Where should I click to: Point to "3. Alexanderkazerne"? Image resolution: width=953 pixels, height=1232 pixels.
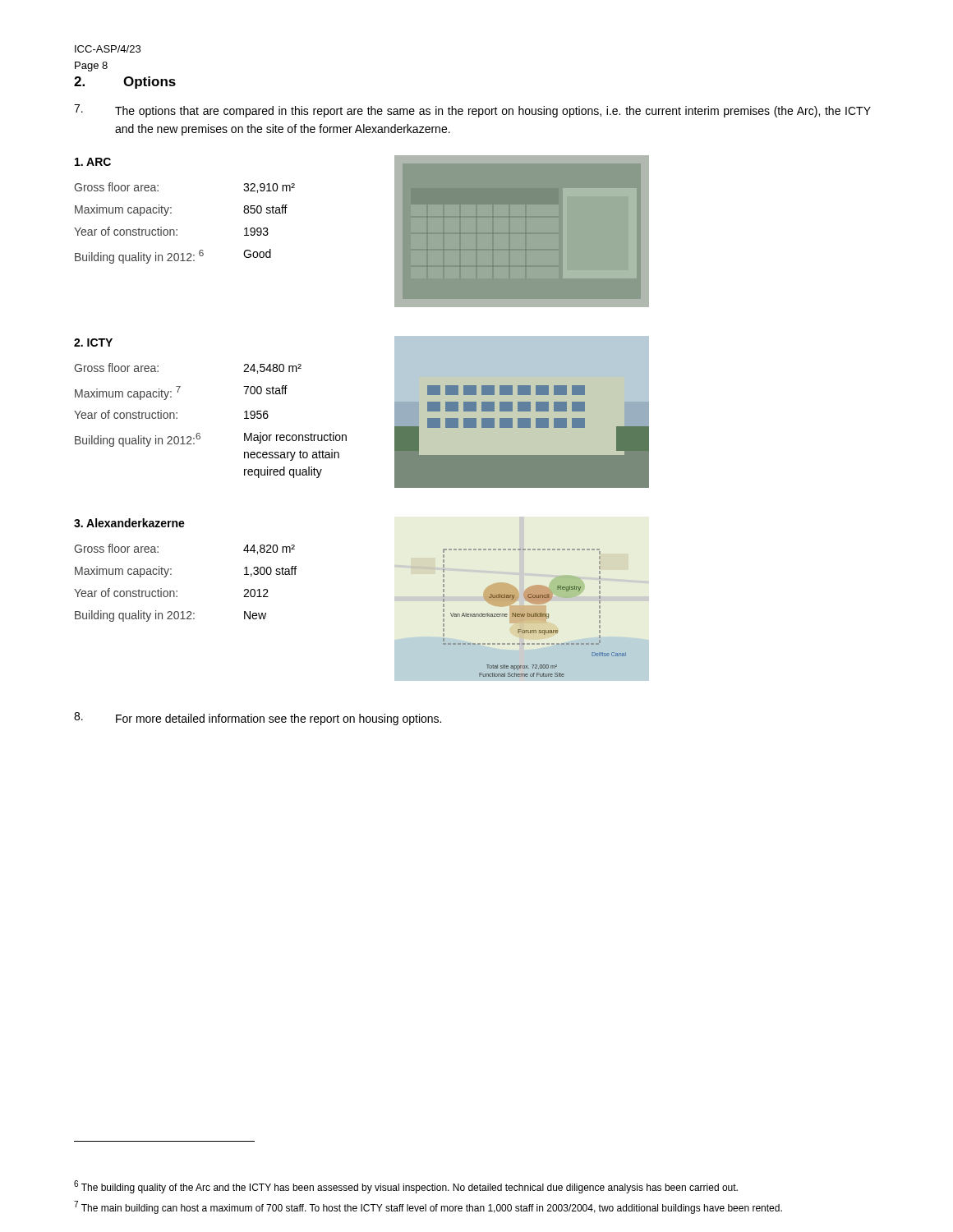point(129,523)
